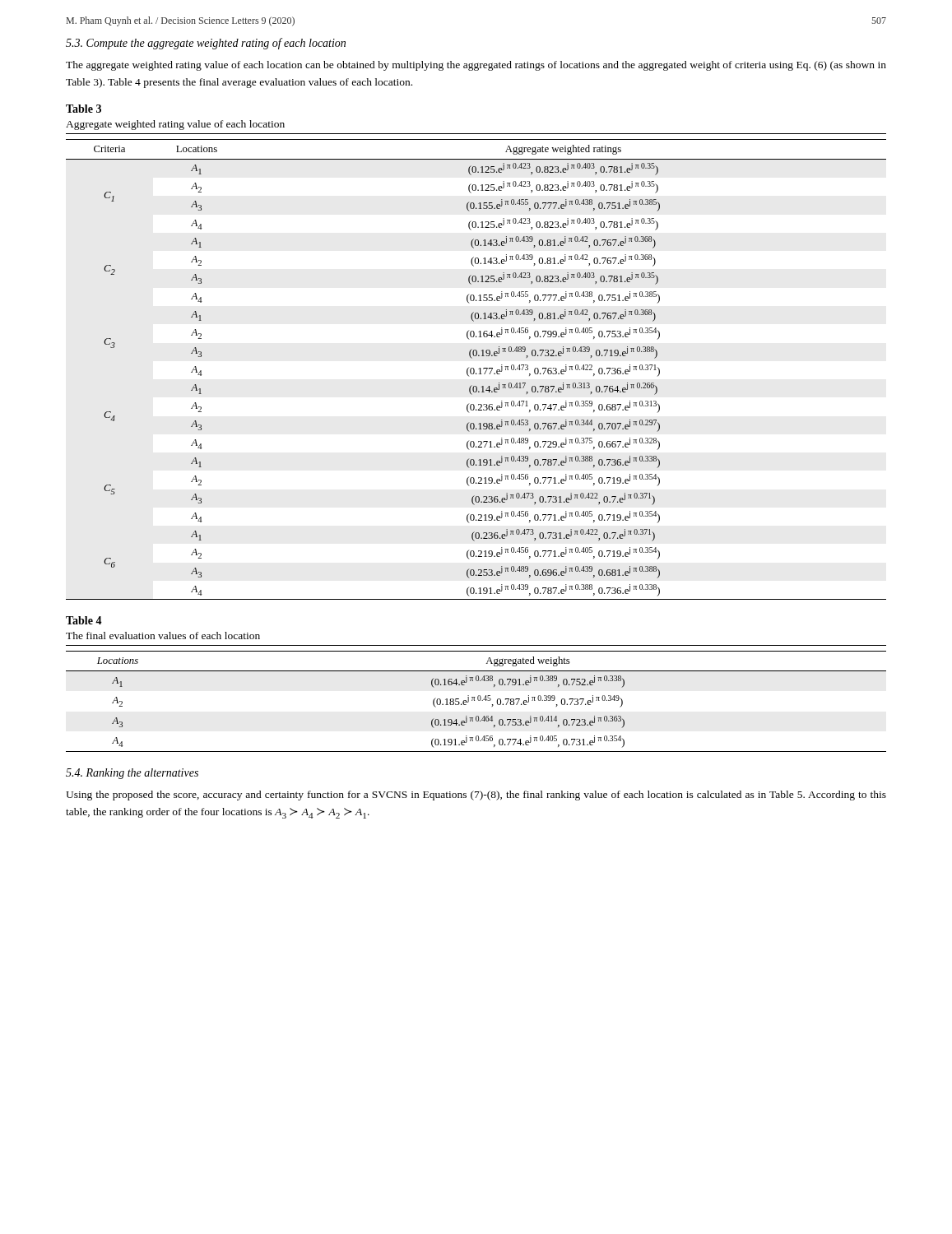
Task: Locate the block of text that opens with "Using the proposed the score, accuracy"
Action: [x=476, y=804]
